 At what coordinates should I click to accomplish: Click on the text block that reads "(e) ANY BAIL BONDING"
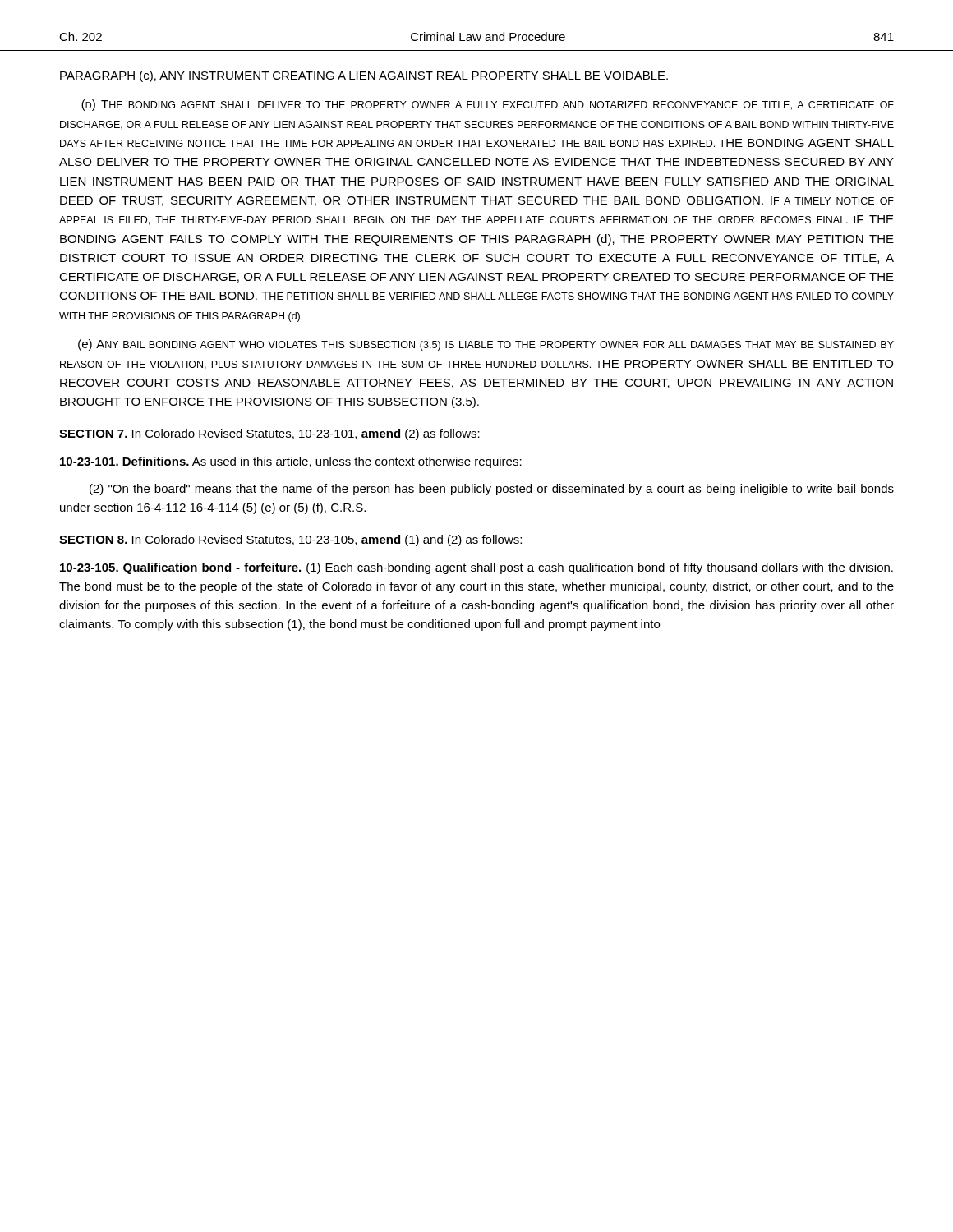476,373
